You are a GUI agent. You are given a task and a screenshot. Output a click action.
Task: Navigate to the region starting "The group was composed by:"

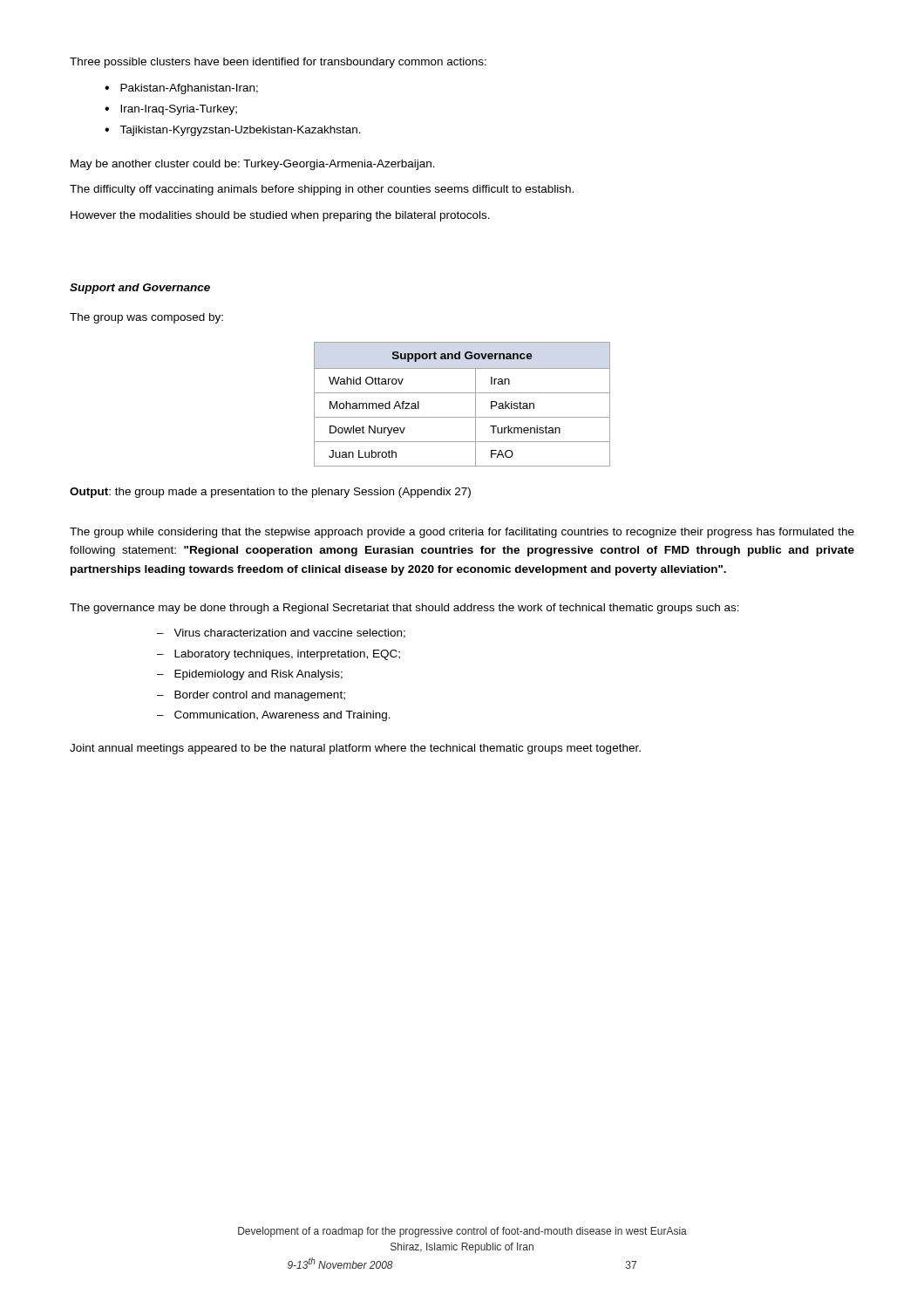pos(147,317)
